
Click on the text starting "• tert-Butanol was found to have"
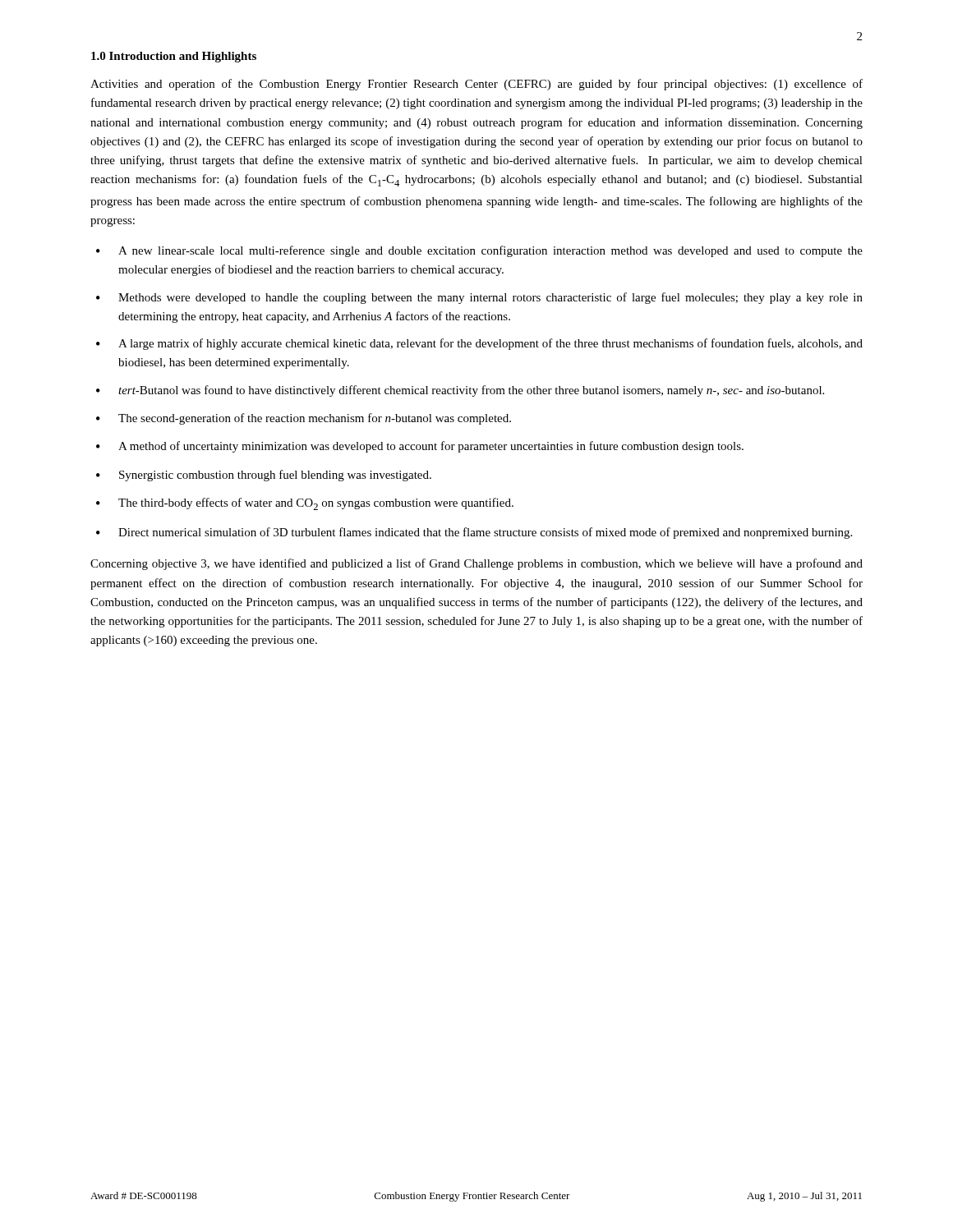(x=476, y=391)
